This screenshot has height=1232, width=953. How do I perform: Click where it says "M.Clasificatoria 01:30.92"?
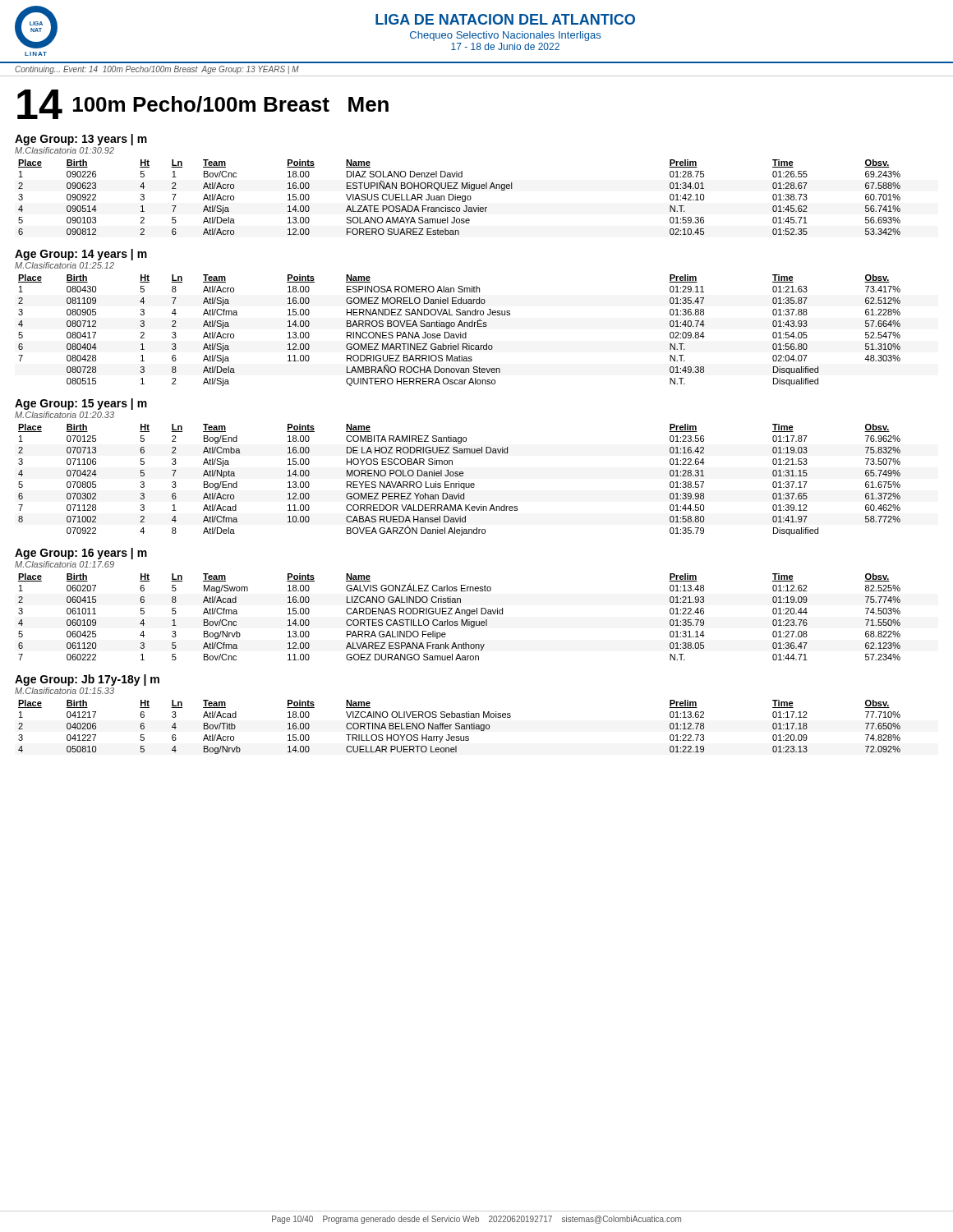[x=65, y=150]
